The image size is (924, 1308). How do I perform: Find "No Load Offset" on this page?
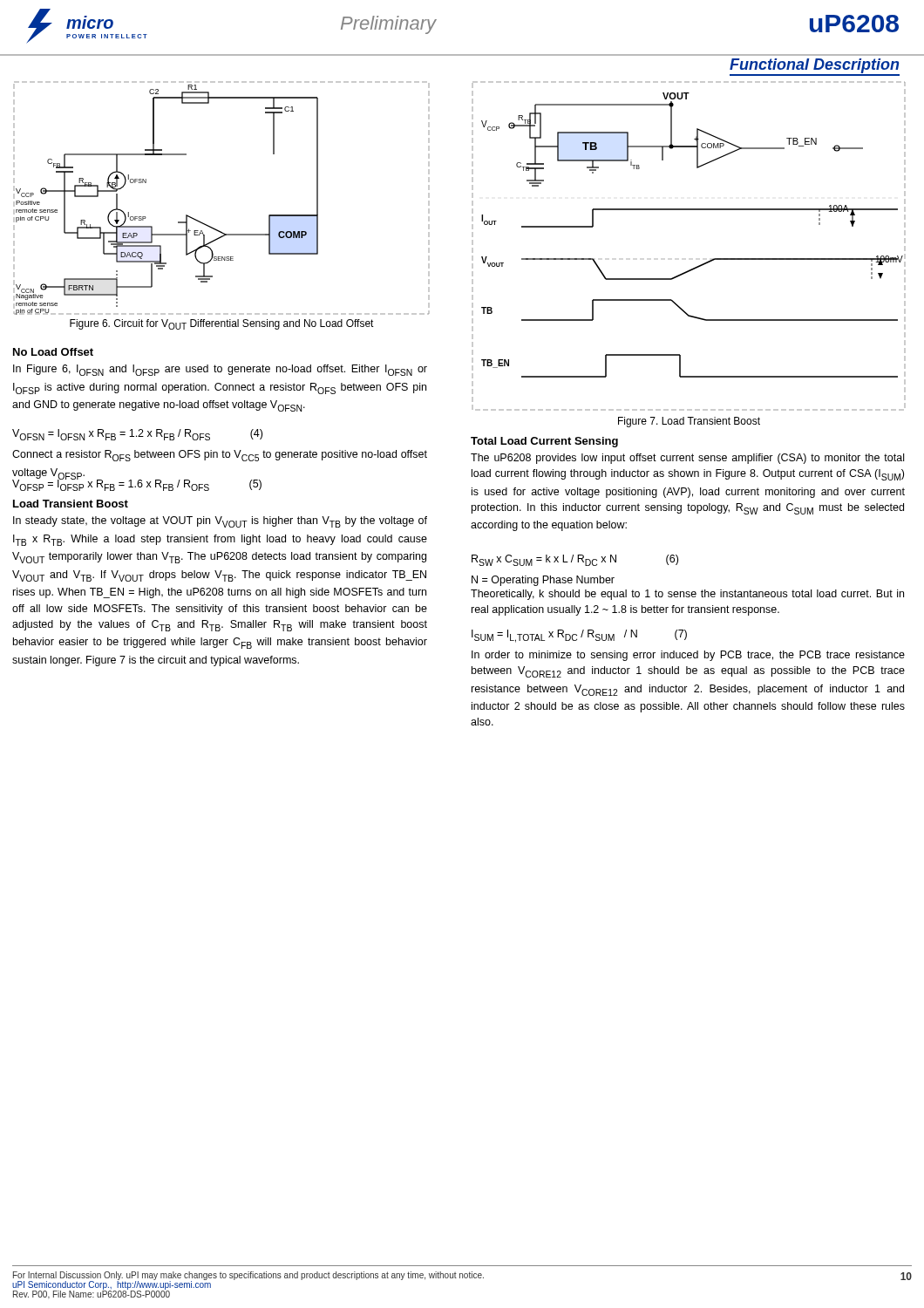[x=53, y=352]
